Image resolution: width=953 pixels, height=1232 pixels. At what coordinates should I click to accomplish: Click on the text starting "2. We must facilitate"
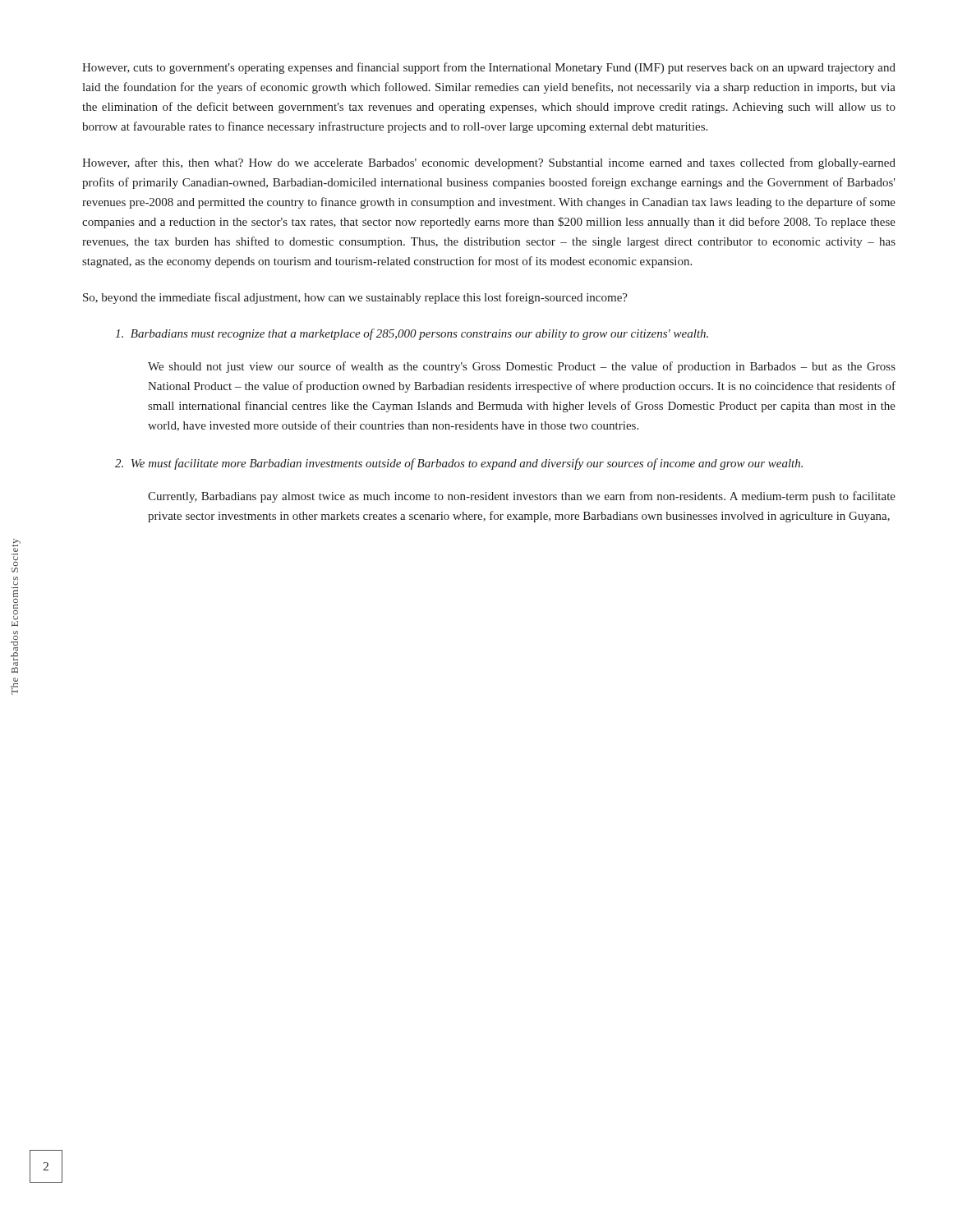pos(459,463)
